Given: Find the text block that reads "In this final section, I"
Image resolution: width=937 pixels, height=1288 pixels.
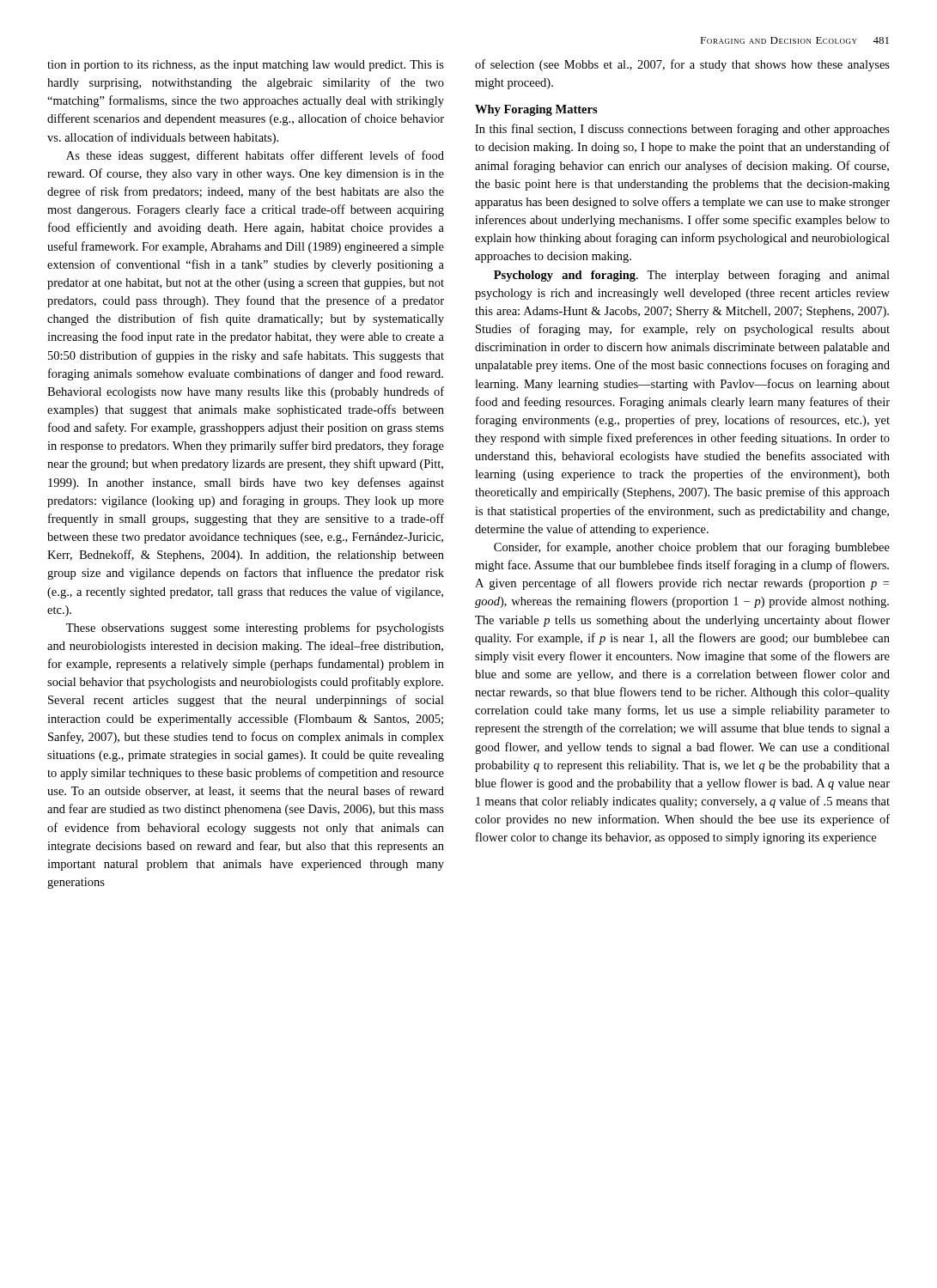Looking at the screenshot, I should [682, 484].
